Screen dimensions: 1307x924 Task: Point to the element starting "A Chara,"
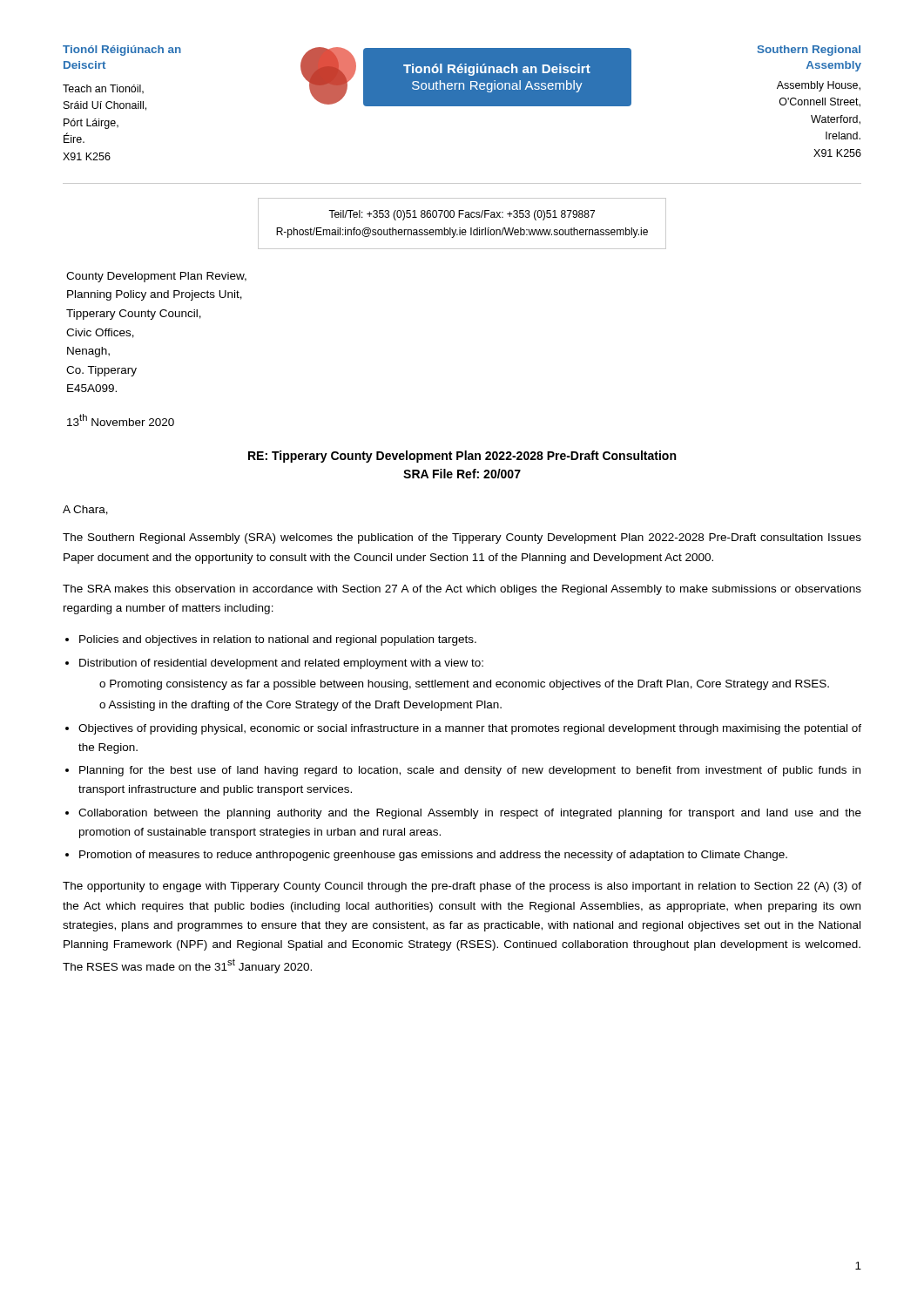tap(86, 510)
